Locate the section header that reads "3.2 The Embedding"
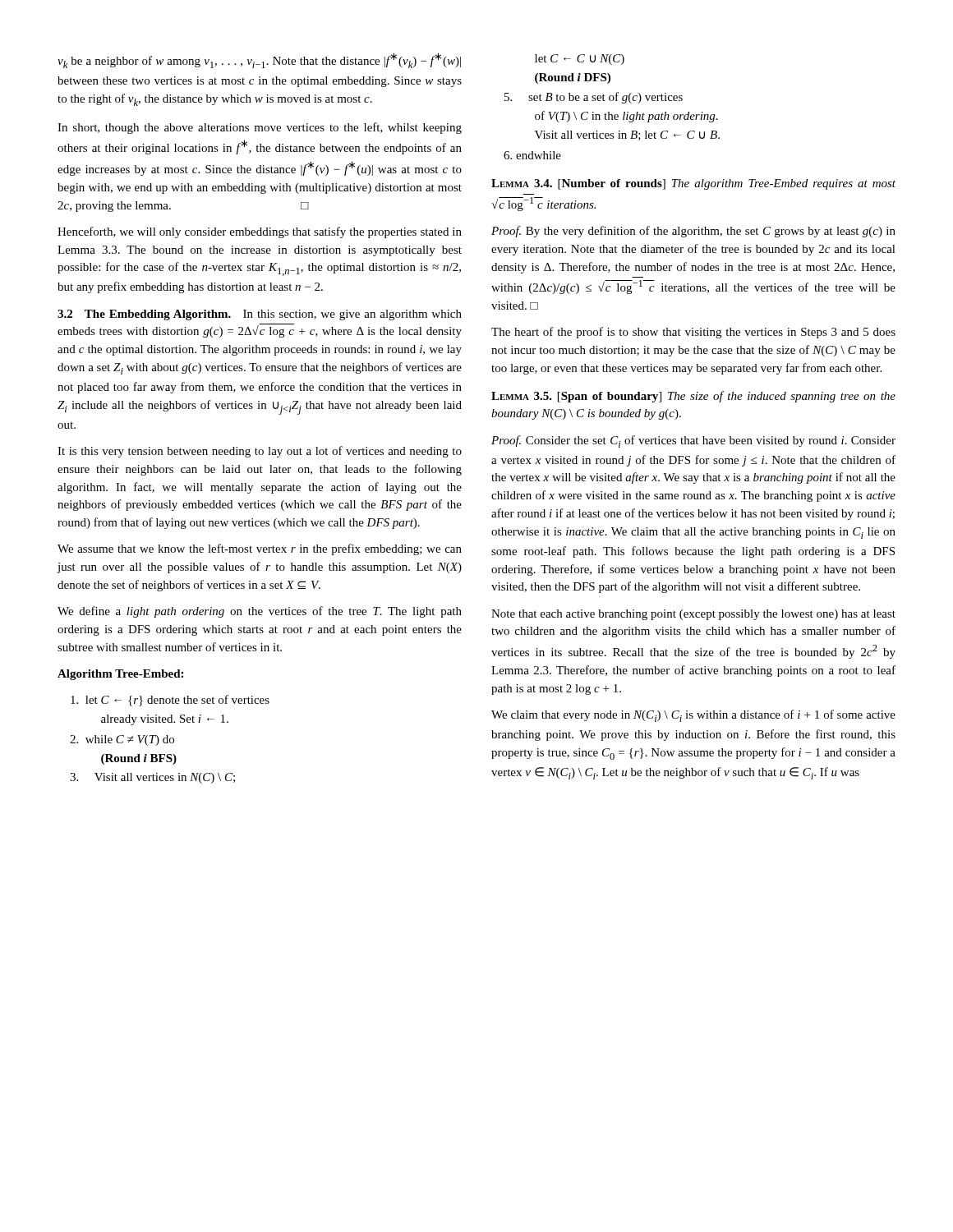This screenshot has height=1232, width=953. 260,370
